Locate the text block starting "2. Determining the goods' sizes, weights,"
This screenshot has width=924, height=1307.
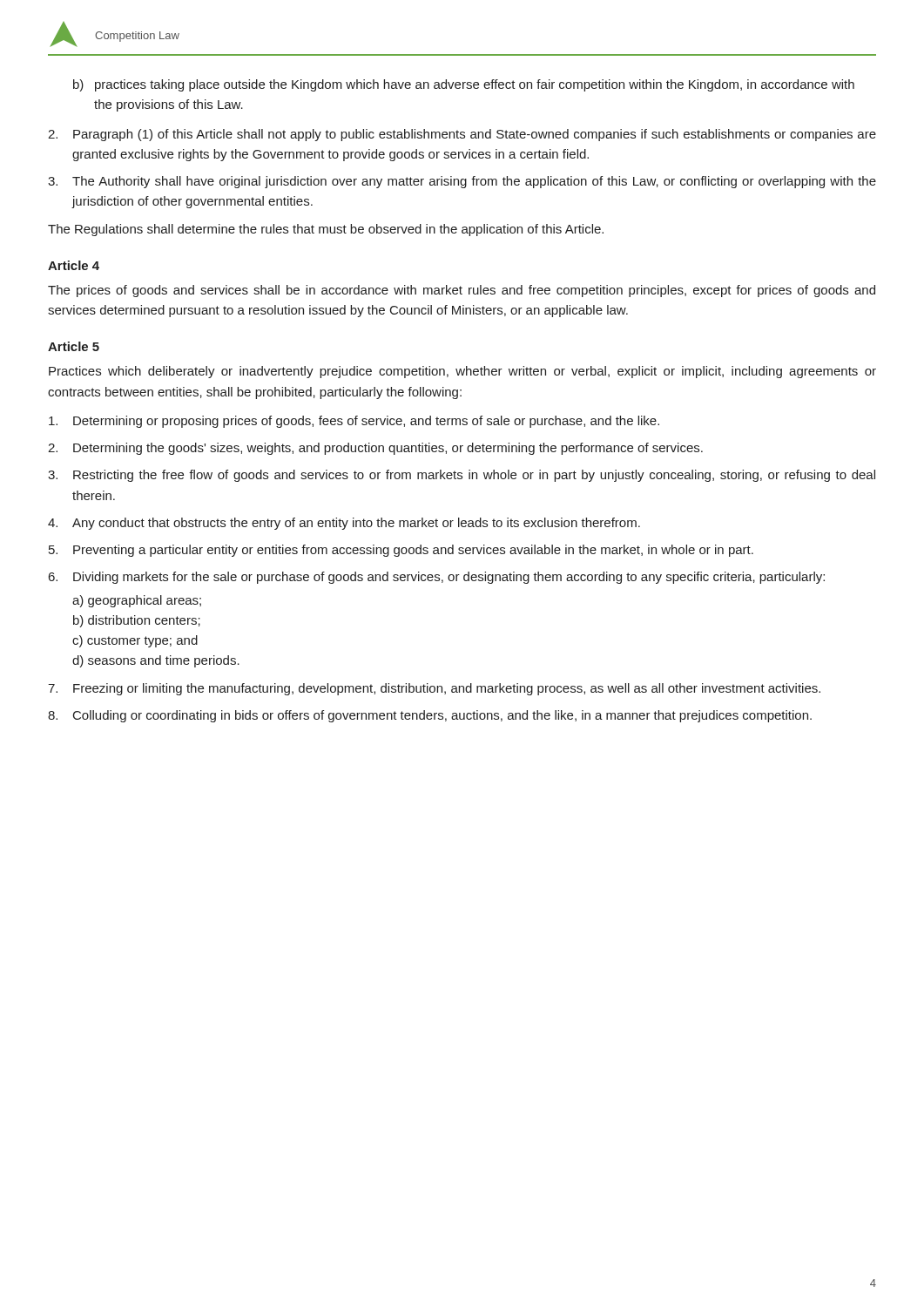click(x=462, y=448)
